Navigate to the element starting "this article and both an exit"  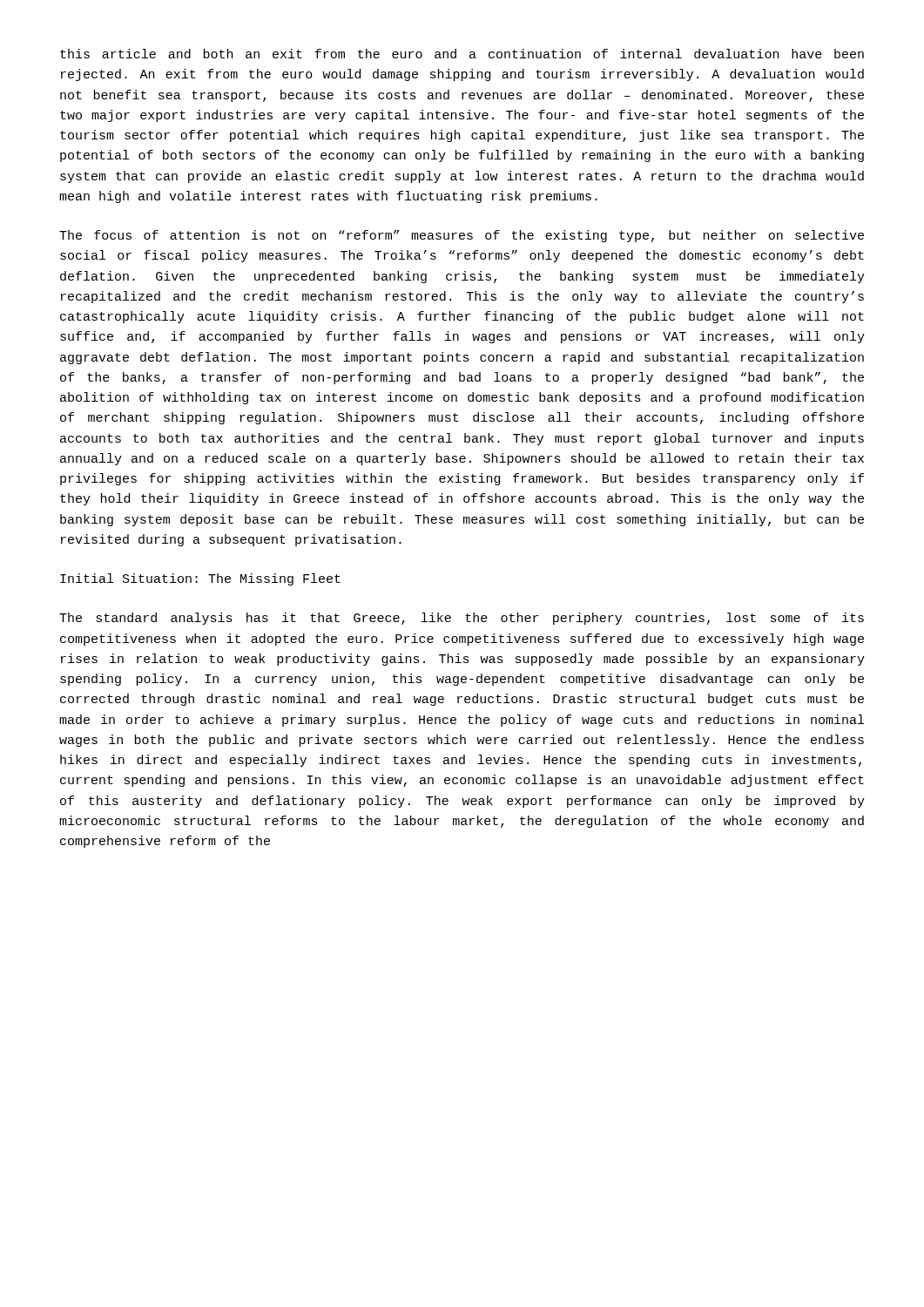tap(462, 126)
